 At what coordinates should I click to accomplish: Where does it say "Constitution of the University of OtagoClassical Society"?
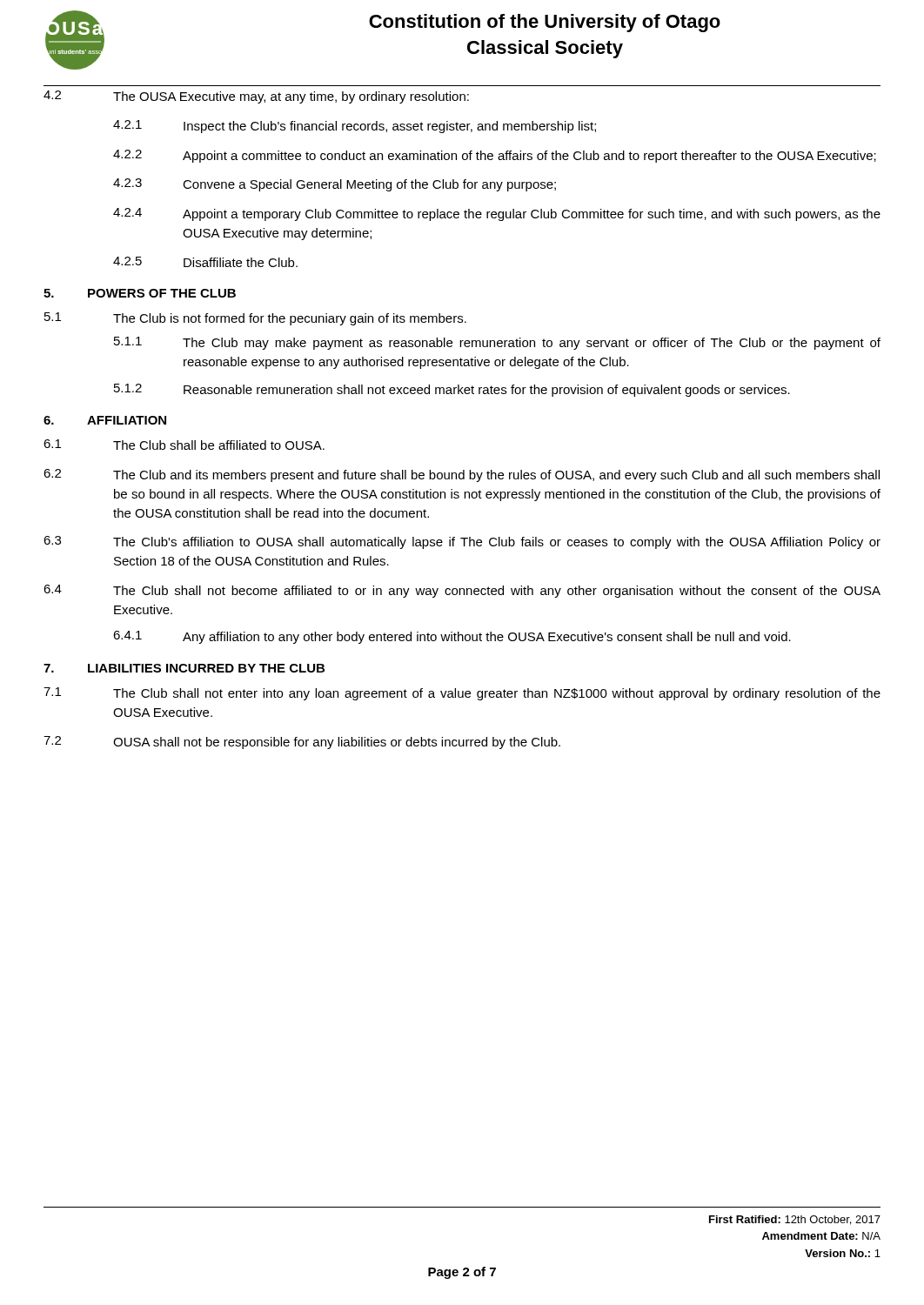point(545,34)
